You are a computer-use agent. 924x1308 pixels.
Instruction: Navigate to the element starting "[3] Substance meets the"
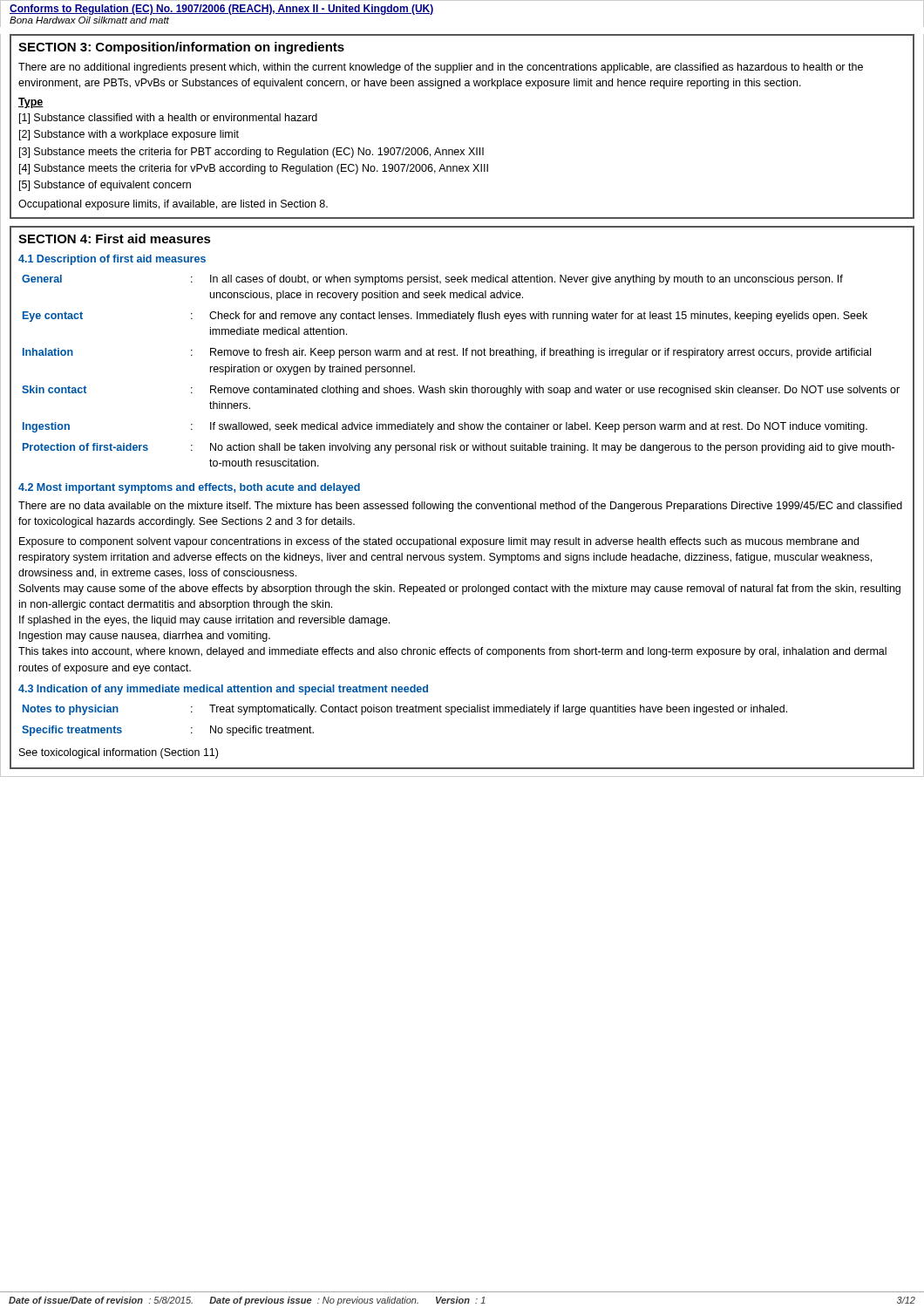pos(251,151)
